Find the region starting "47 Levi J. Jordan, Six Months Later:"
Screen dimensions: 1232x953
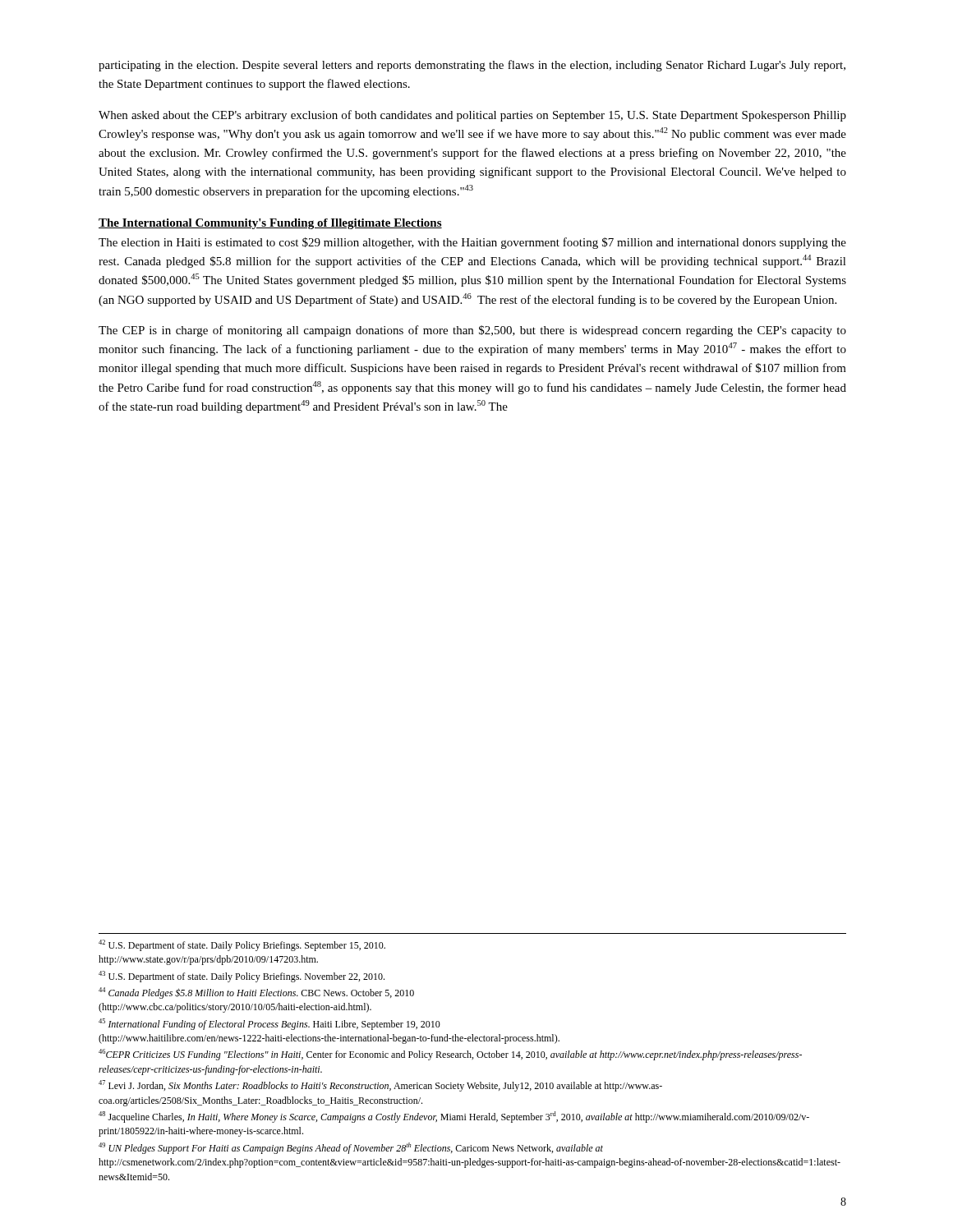(380, 1093)
